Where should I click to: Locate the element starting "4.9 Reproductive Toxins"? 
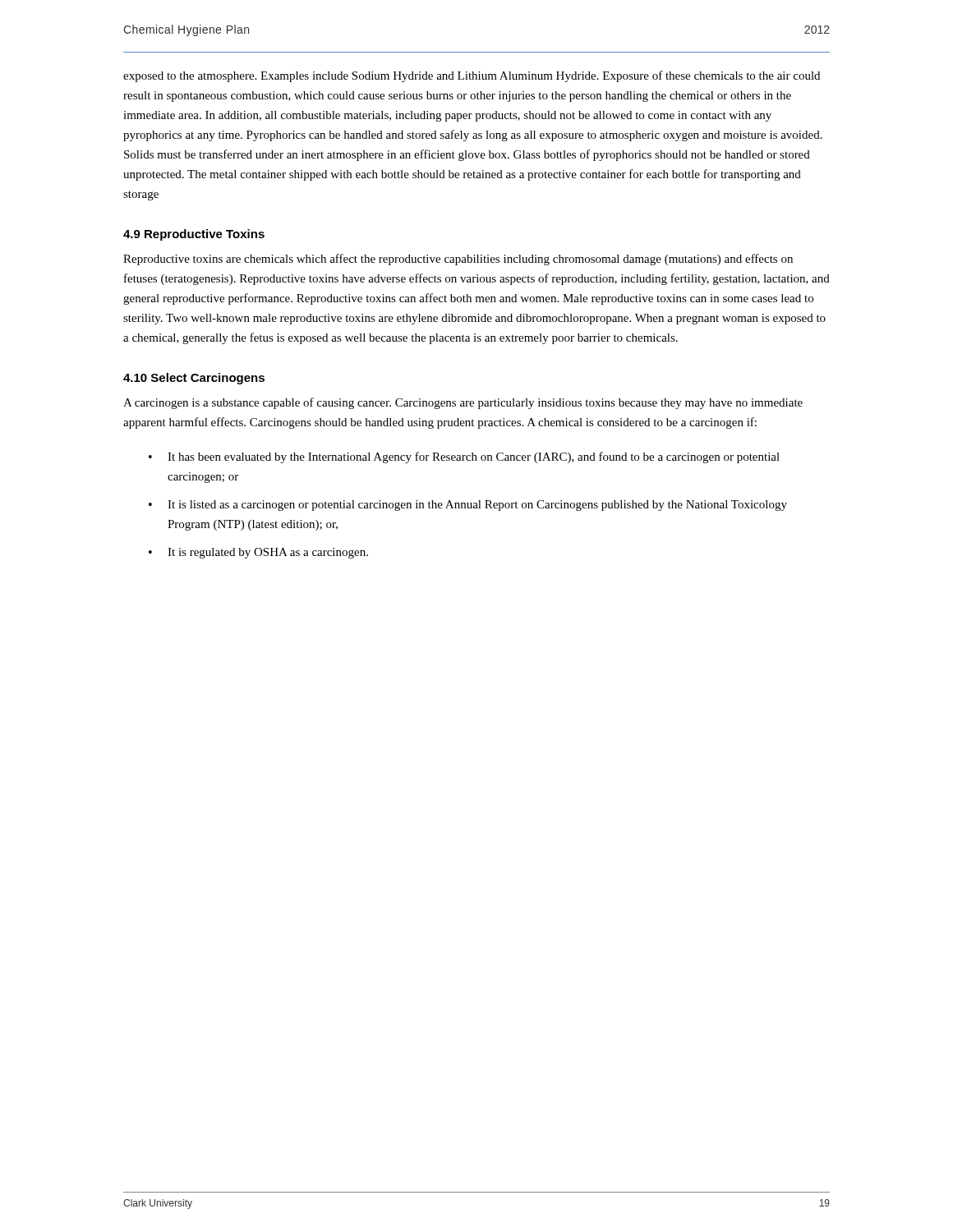pyautogui.click(x=194, y=235)
